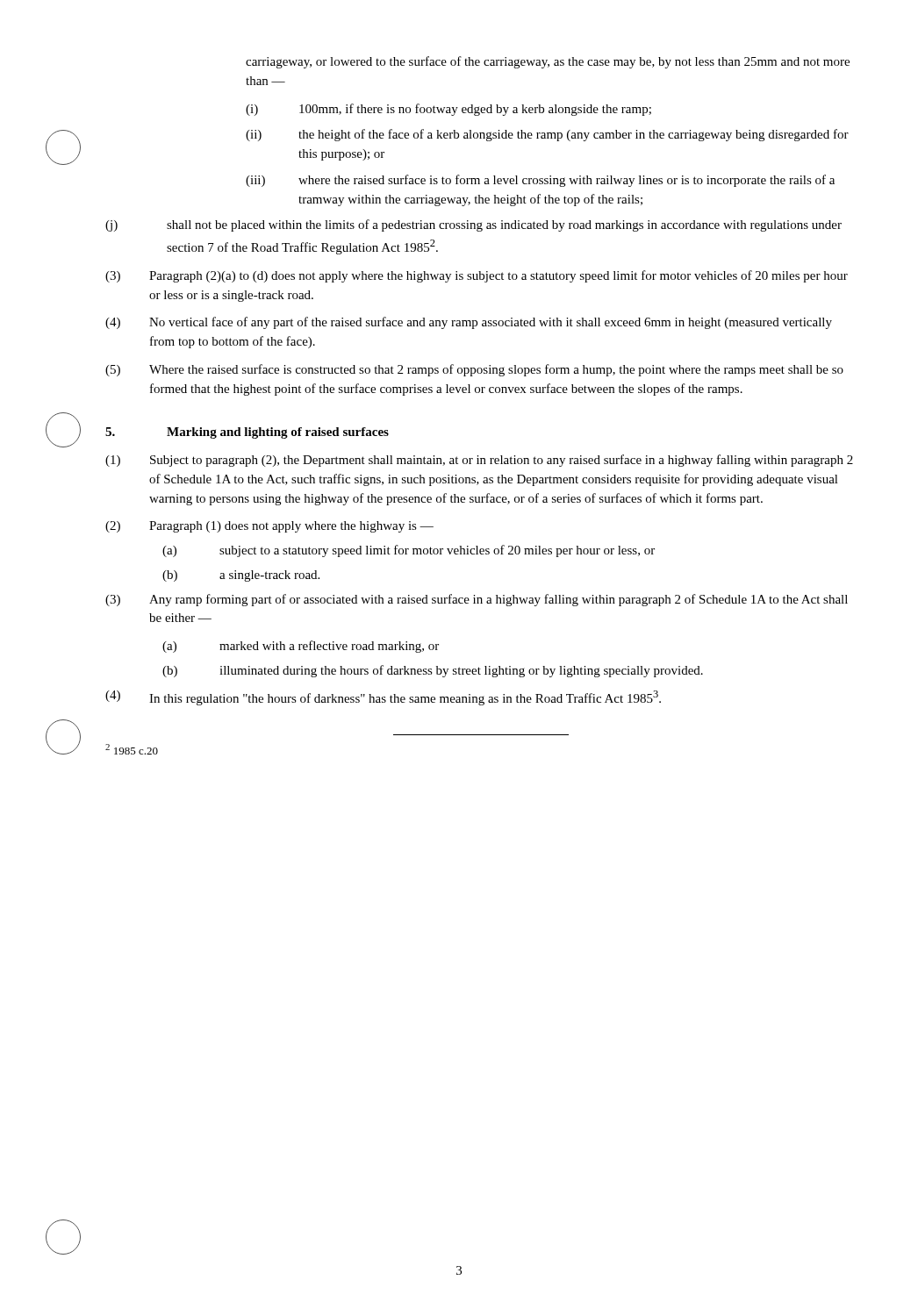This screenshot has width=918, height=1316.
Task: Locate the footnote with the text "2 1985 c.20"
Action: point(132,750)
